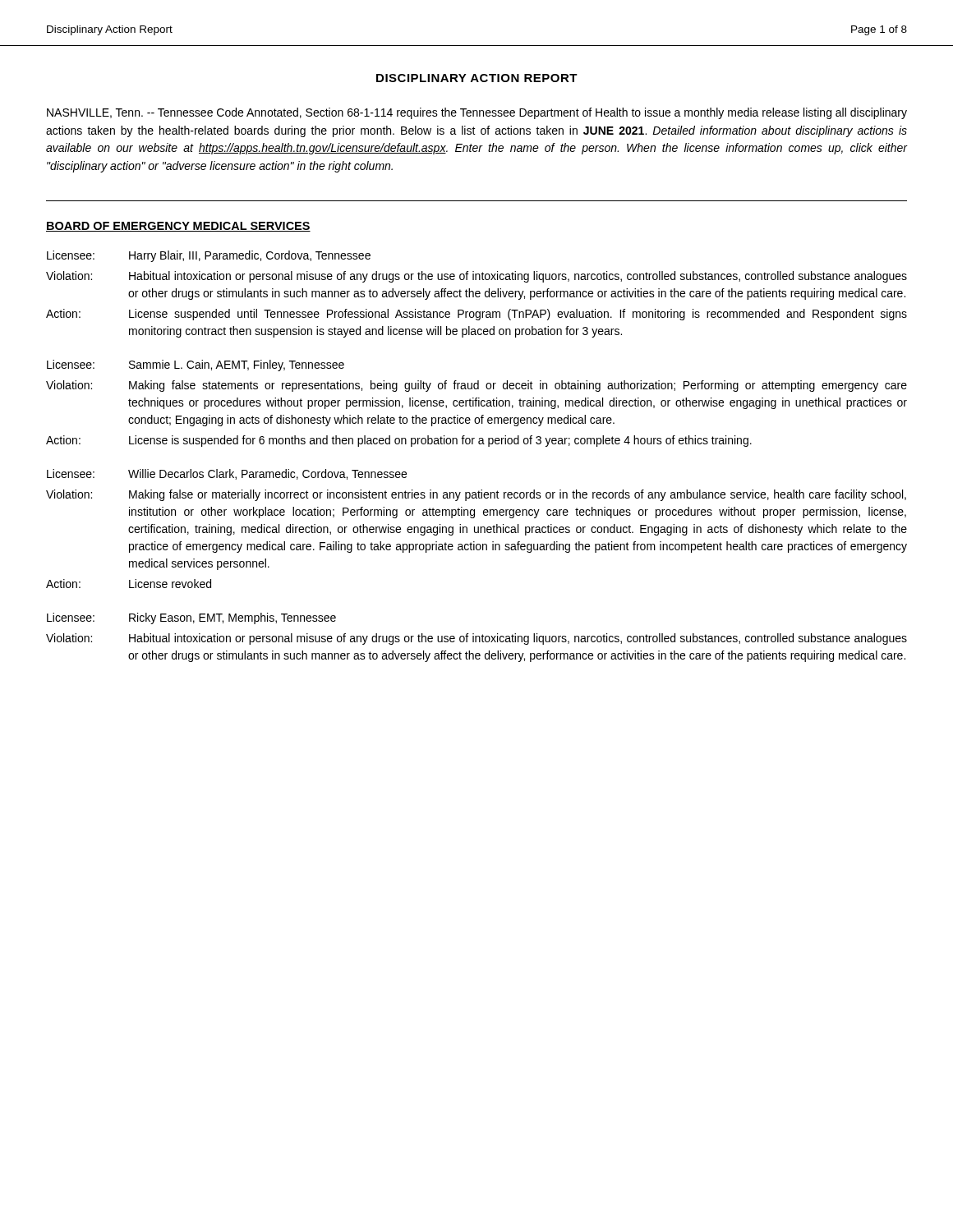The height and width of the screenshot is (1232, 953).
Task: Locate the list item containing "Licensee: Willie Decarlos Clark, Paramedic, Cordova, Tennessee"
Action: pos(476,529)
